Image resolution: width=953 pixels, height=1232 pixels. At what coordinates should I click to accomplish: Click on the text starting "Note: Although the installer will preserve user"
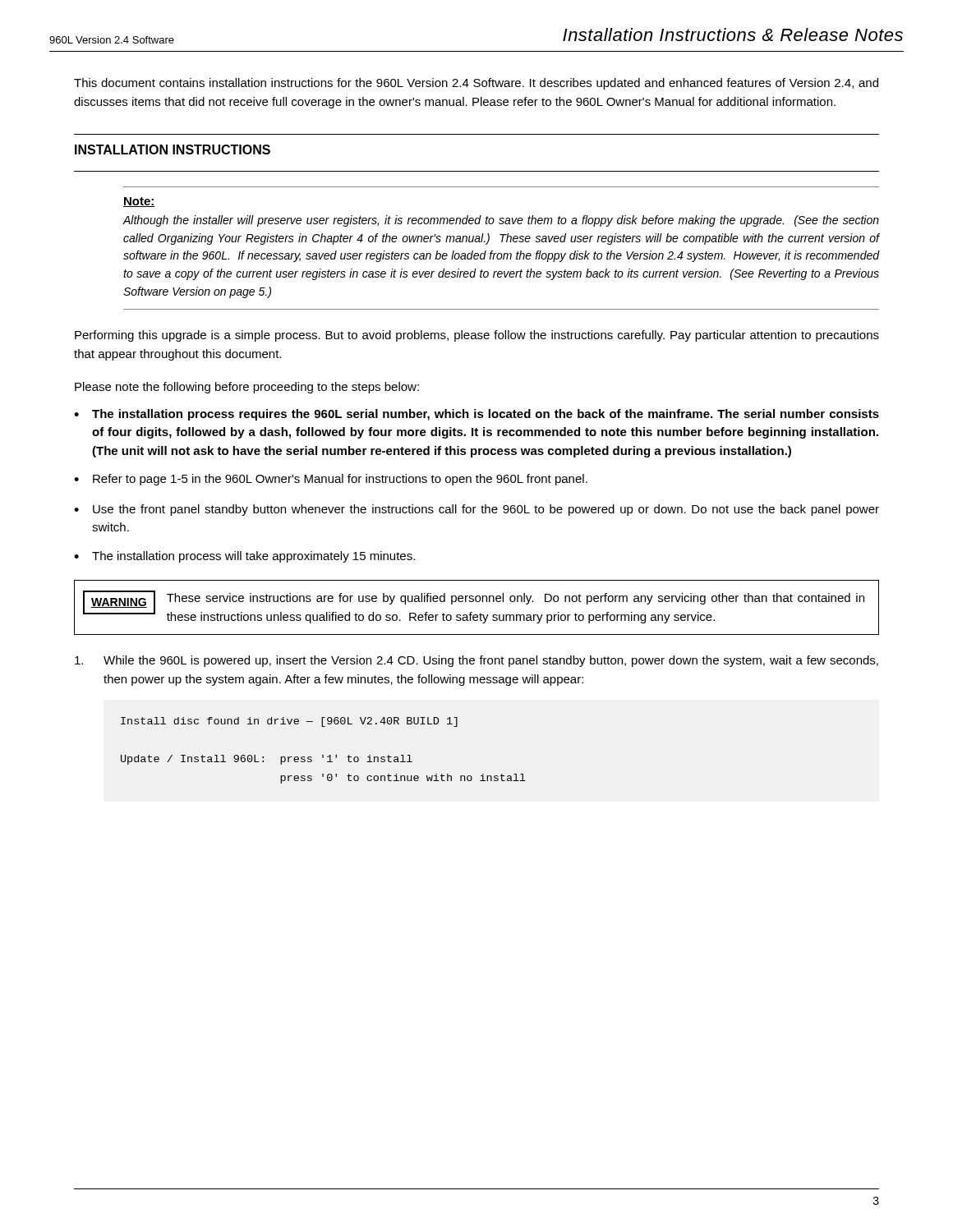pos(501,247)
